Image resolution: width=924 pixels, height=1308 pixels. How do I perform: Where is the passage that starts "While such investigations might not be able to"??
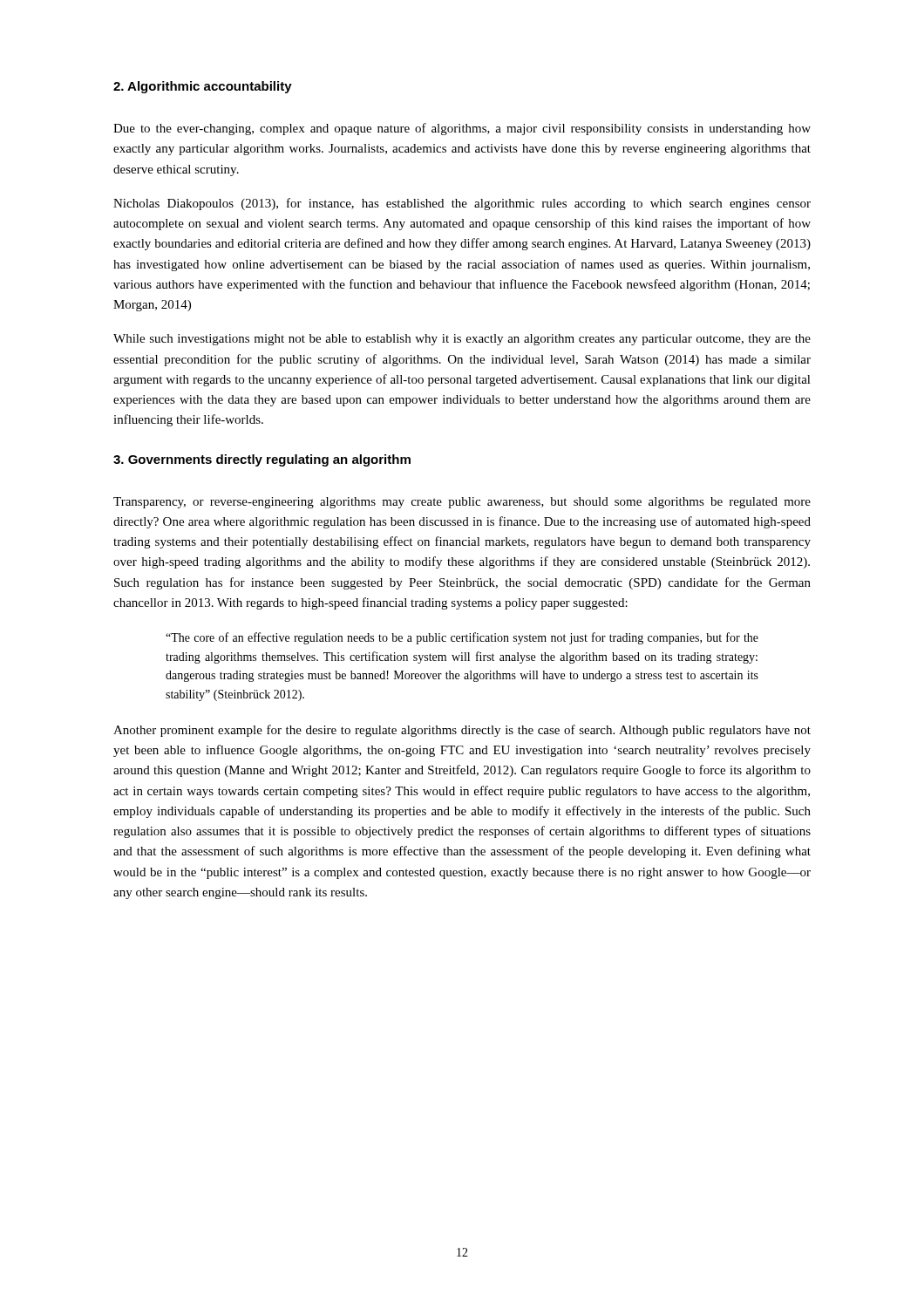coord(462,380)
